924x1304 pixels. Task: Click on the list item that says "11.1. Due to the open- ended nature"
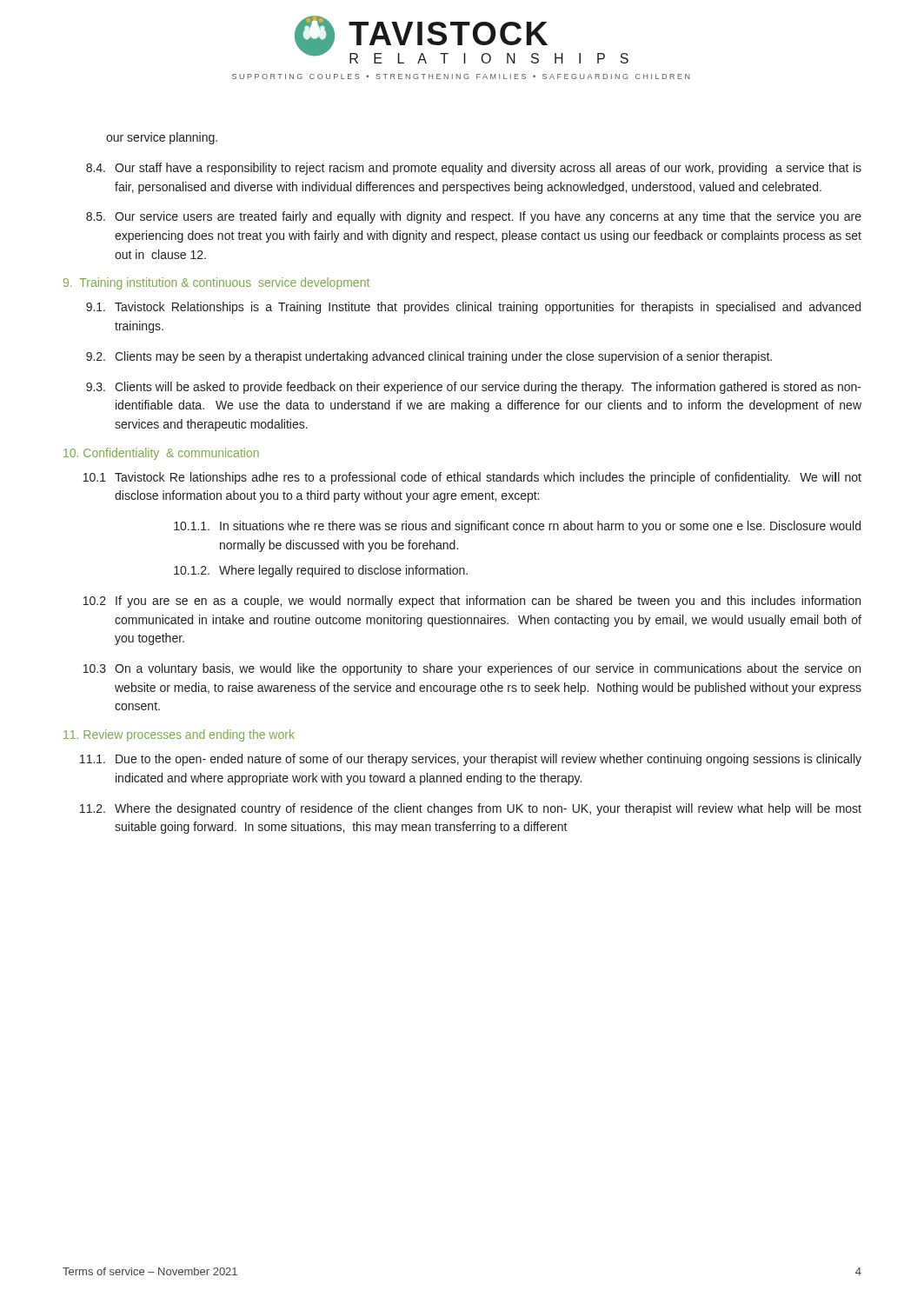coord(462,769)
